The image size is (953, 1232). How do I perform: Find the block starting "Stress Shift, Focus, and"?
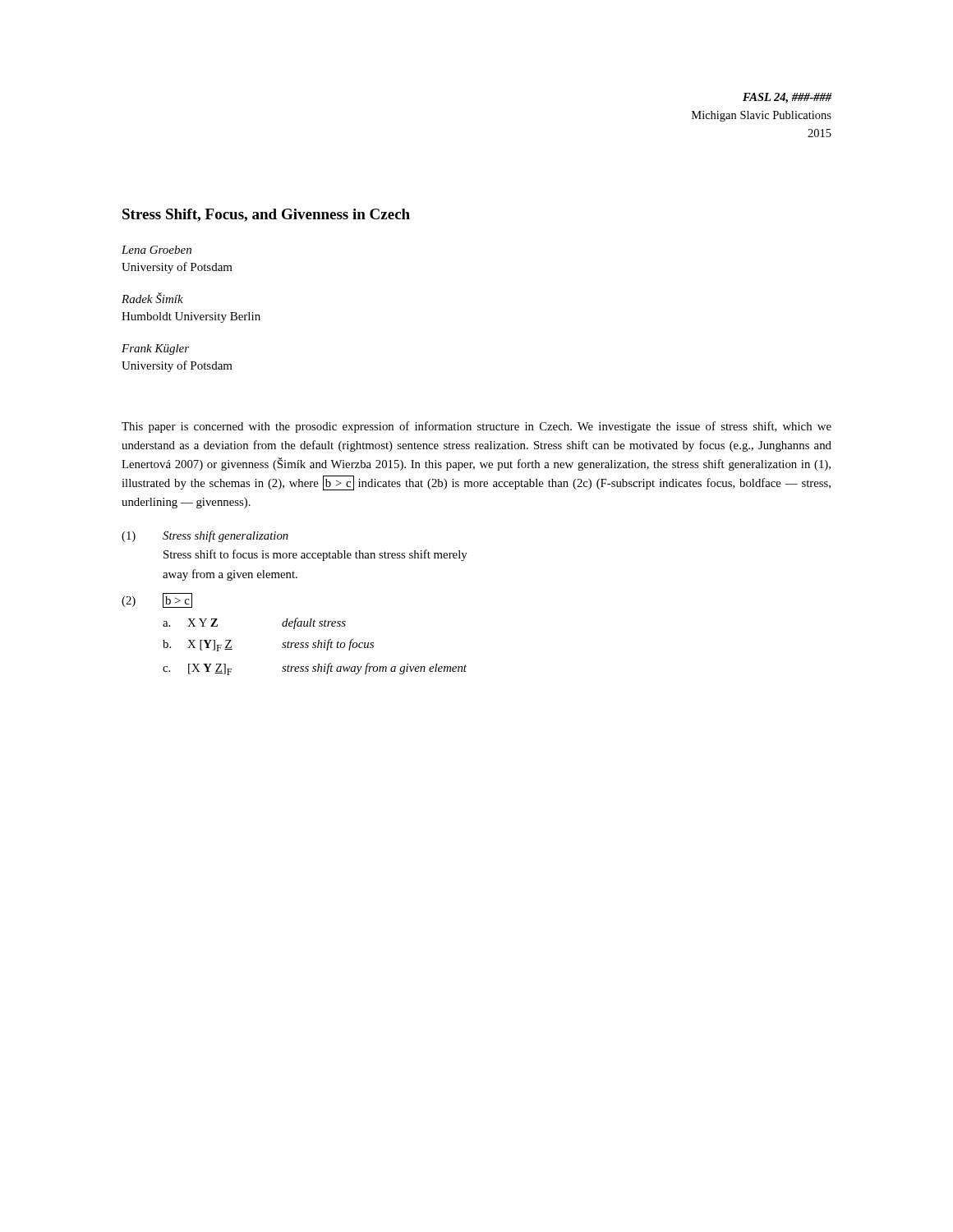pos(266,214)
